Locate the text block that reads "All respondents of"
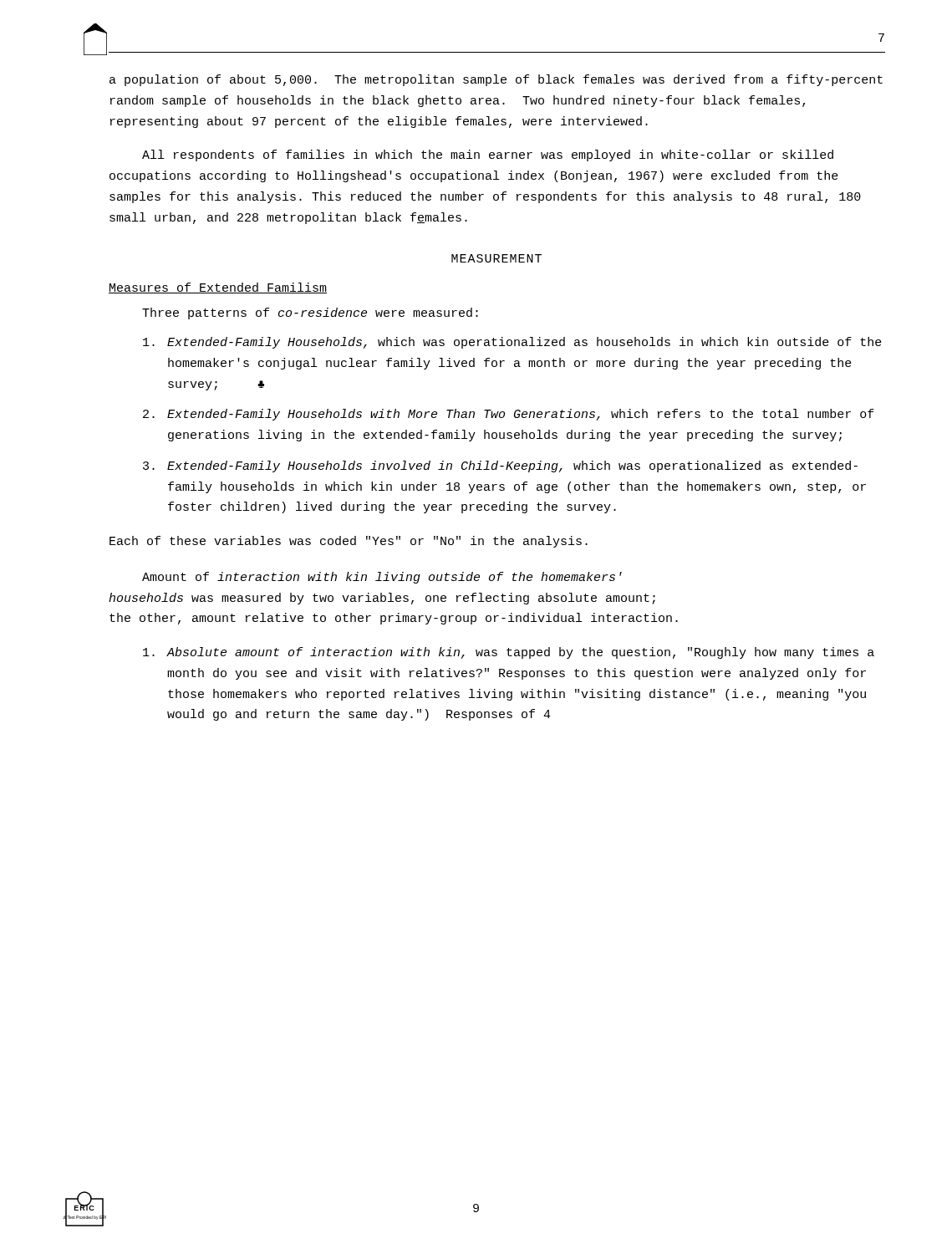The image size is (952, 1254). pos(485,187)
